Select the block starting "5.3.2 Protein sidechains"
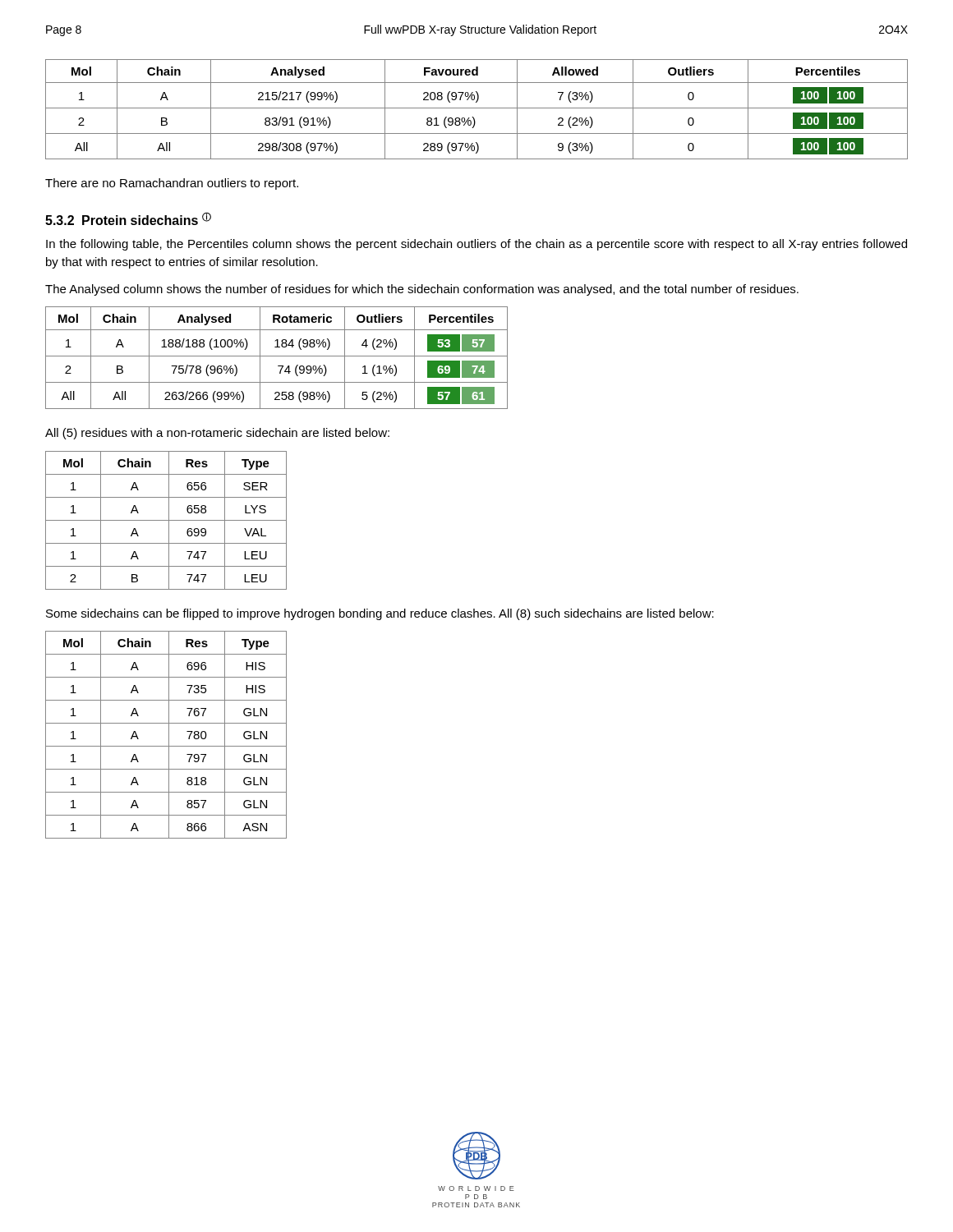 click(128, 219)
